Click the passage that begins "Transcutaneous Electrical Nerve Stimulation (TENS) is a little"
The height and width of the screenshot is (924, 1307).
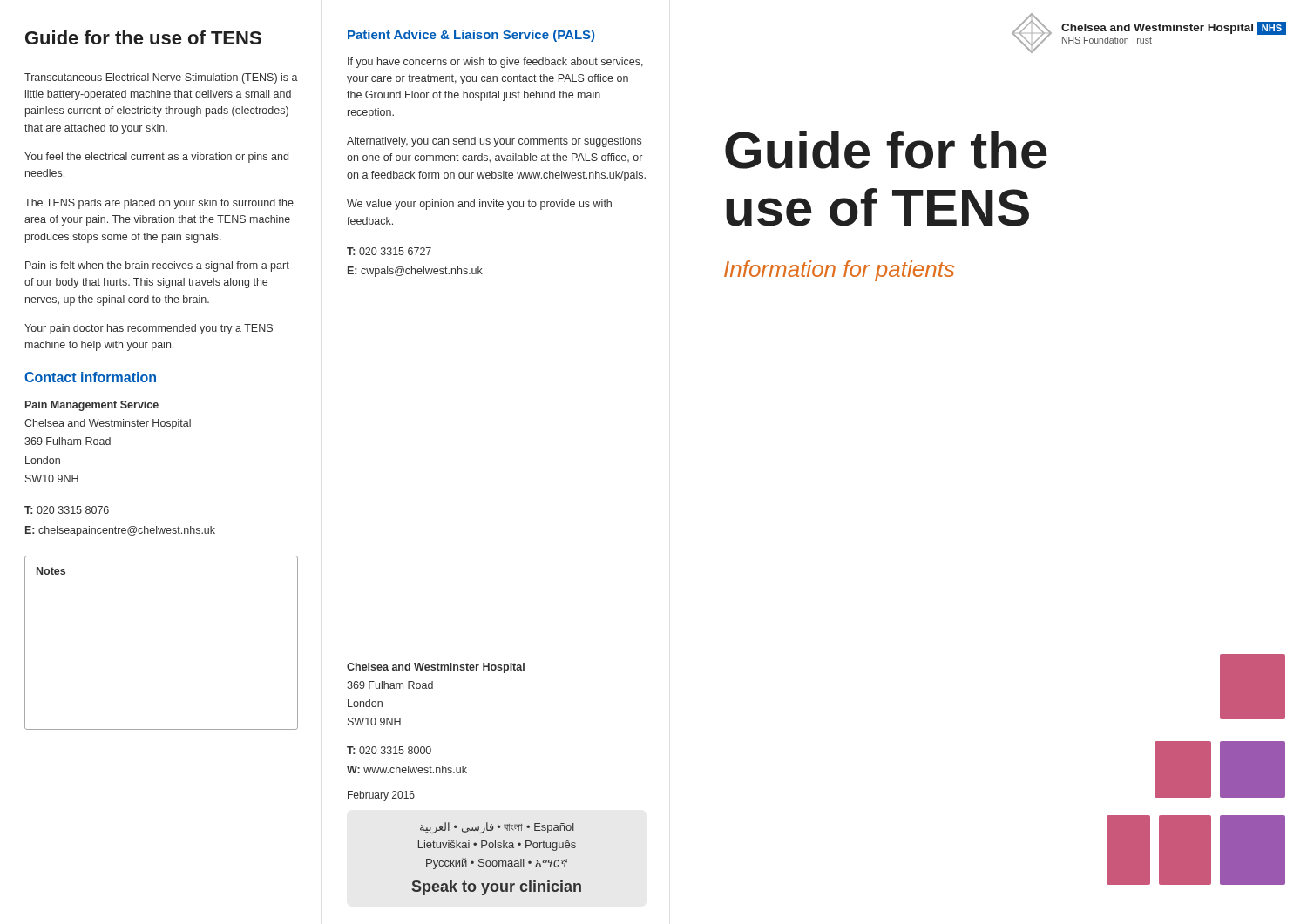tap(161, 102)
